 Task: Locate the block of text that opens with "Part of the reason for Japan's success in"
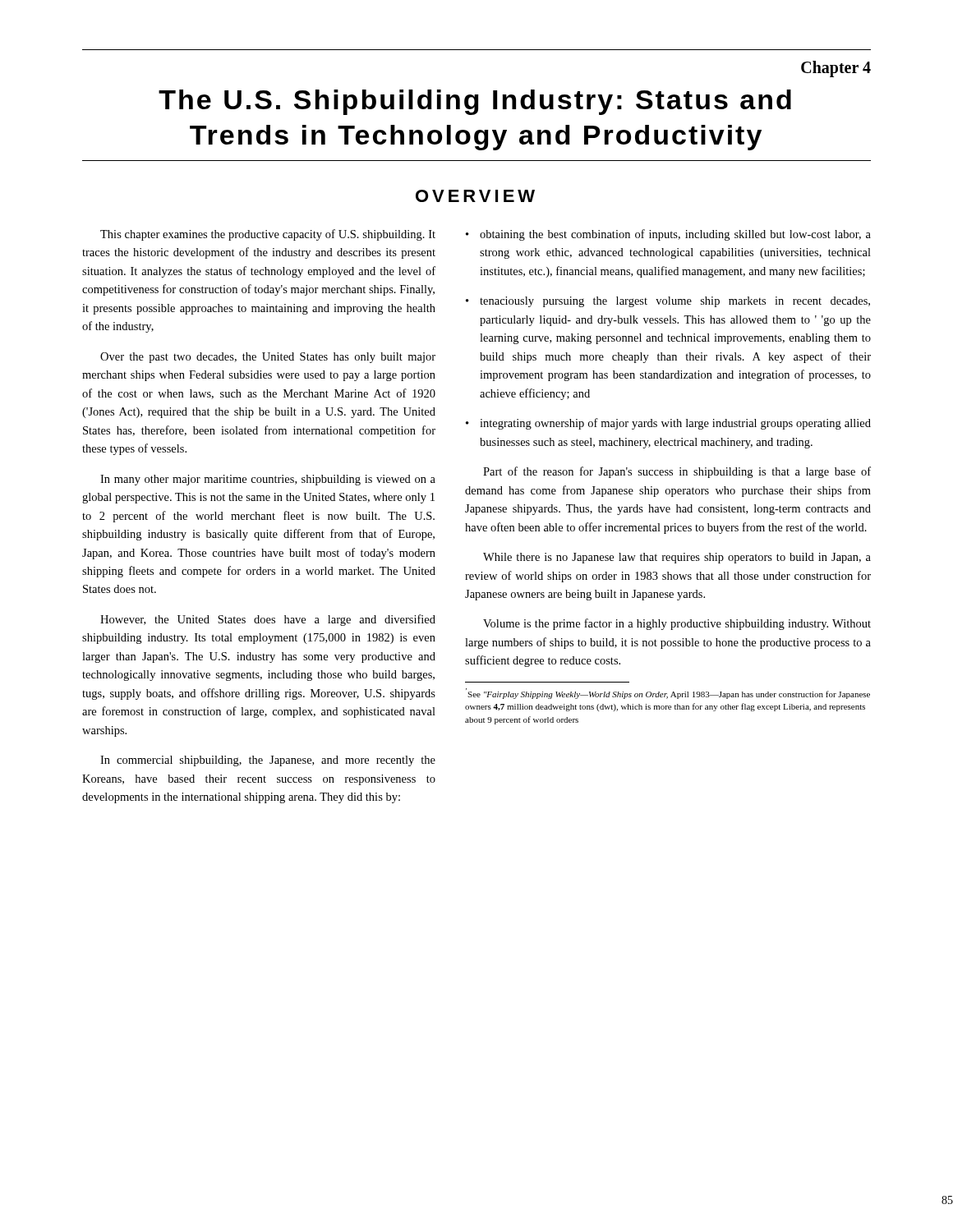(x=668, y=499)
